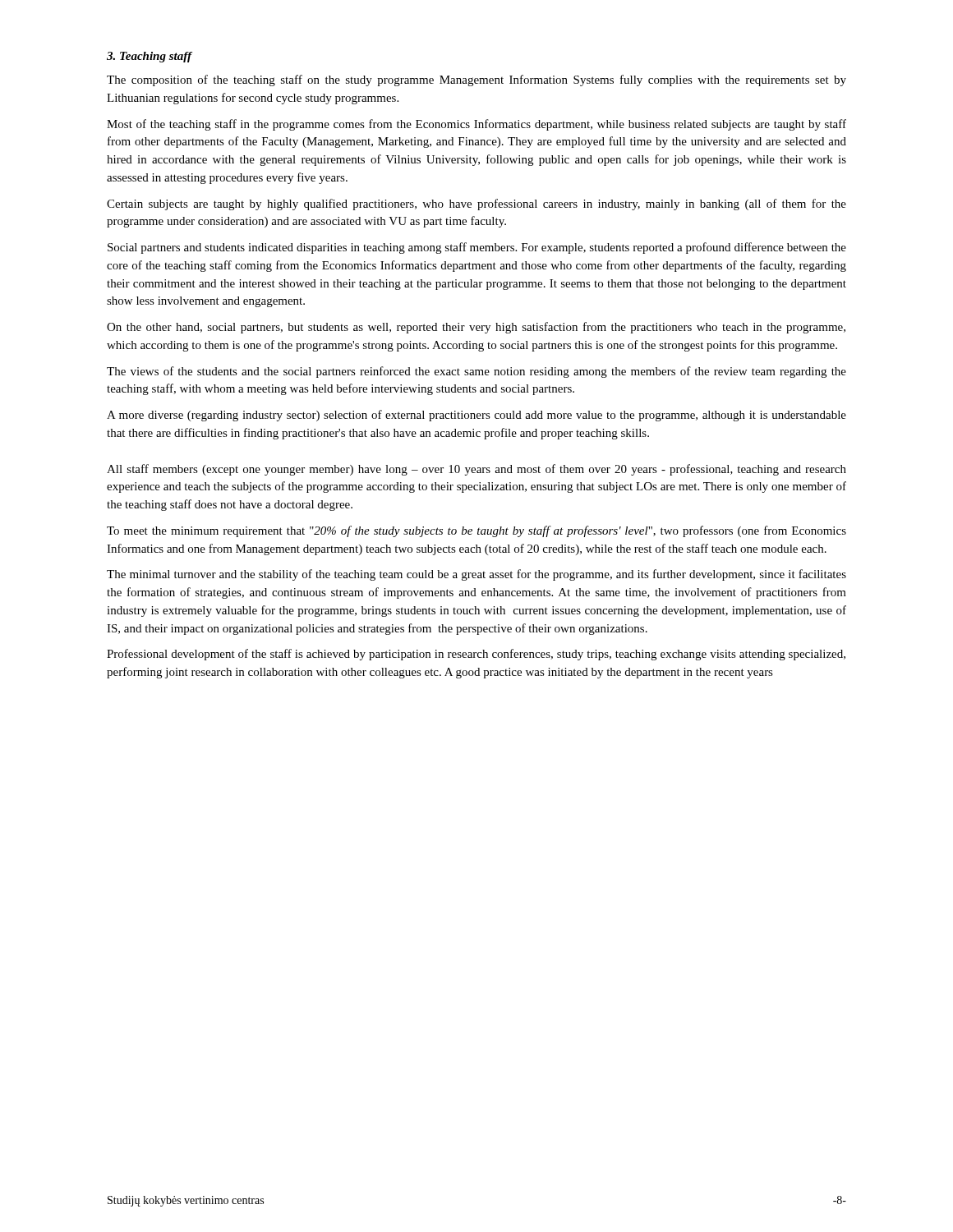
Task: Find the text block with the text "The composition of"
Action: (x=476, y=89)
